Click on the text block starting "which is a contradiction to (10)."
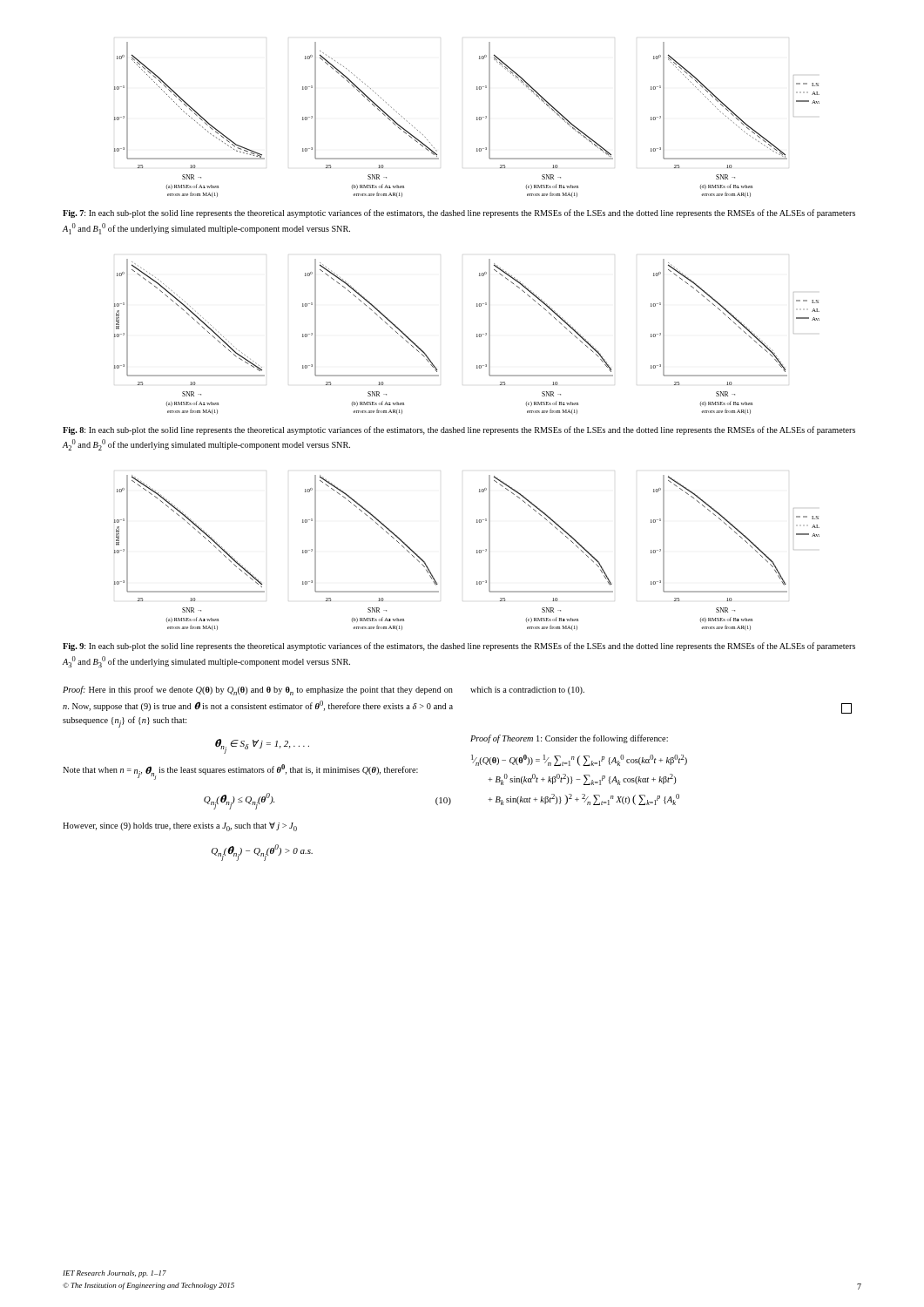Screen dimensions: 1307x924 click(528, 689)
